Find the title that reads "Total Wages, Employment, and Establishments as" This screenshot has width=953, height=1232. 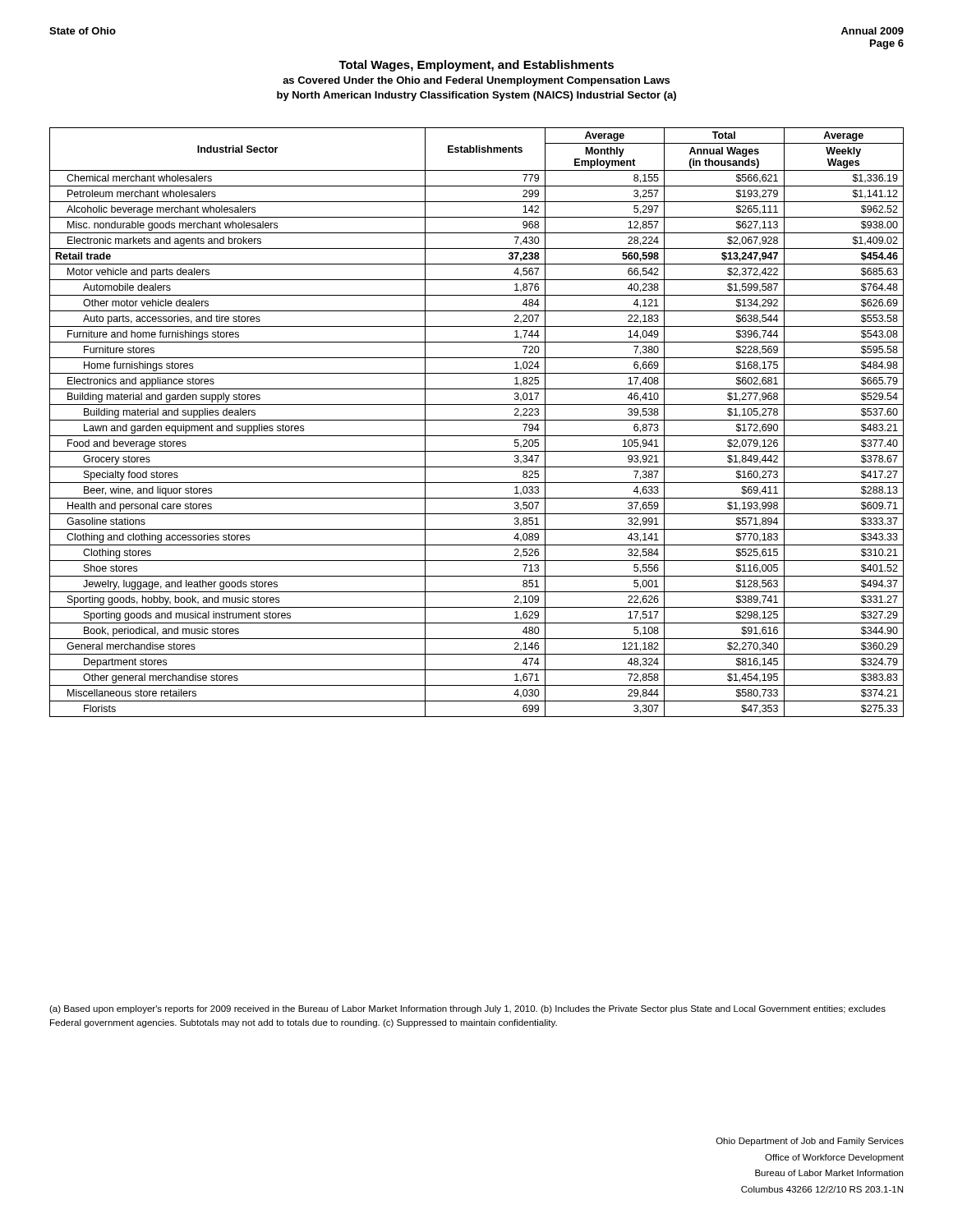pos(476,79)
